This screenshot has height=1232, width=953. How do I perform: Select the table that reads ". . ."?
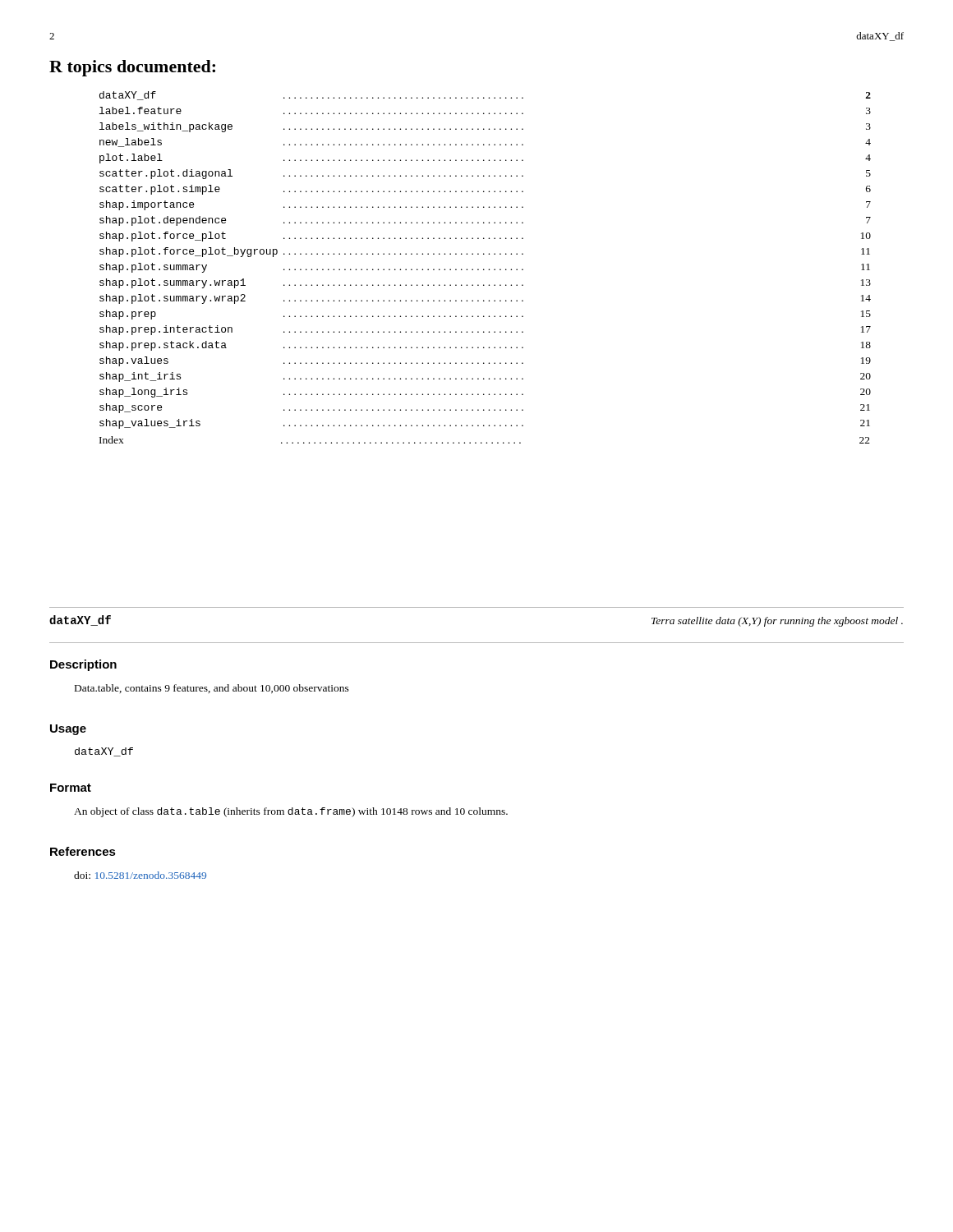click(485, 267)
